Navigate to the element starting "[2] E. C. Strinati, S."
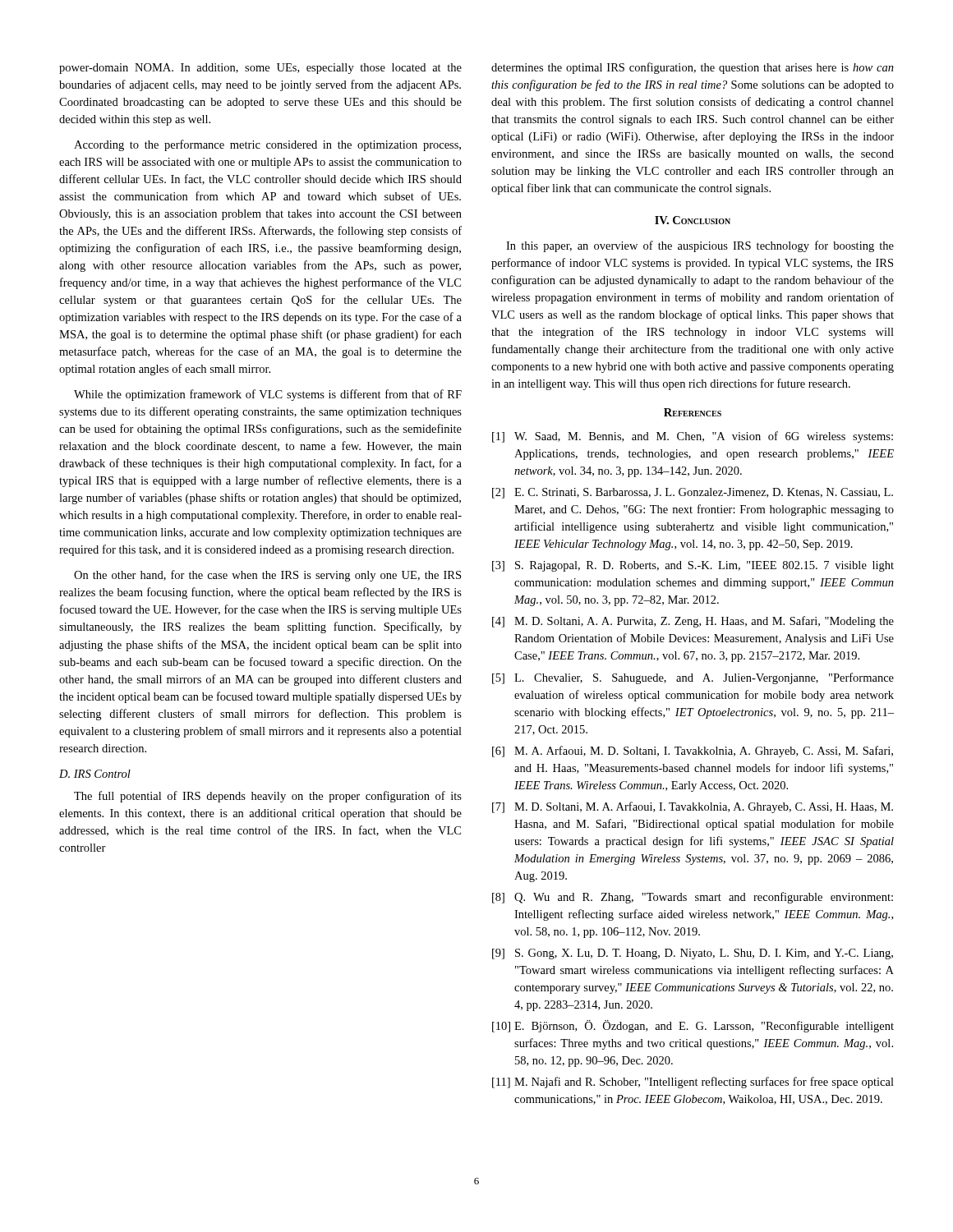This screenshot has width=953, height=1232. 693,519
